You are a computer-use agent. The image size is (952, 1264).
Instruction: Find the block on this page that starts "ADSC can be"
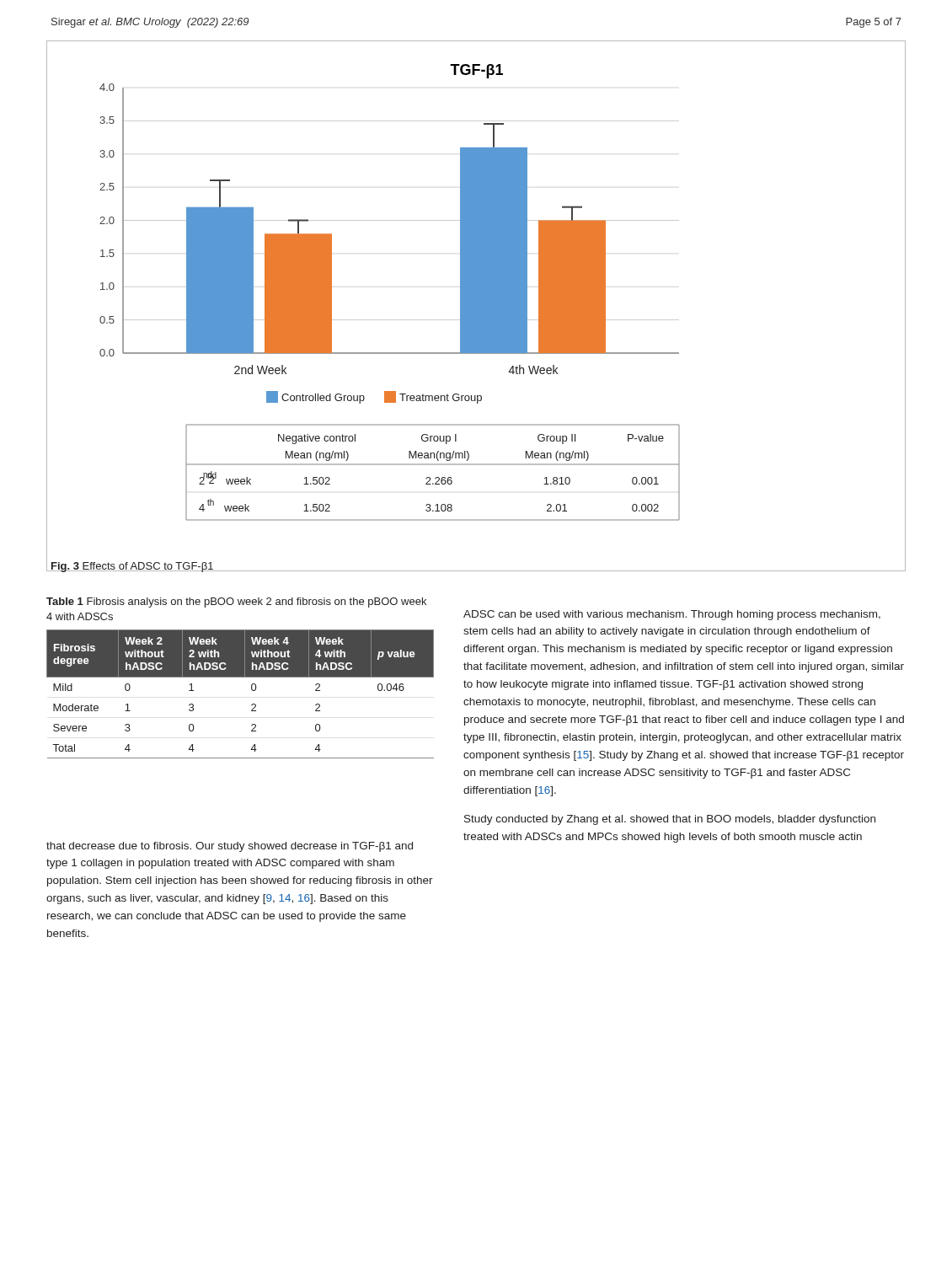coord(684,726)
